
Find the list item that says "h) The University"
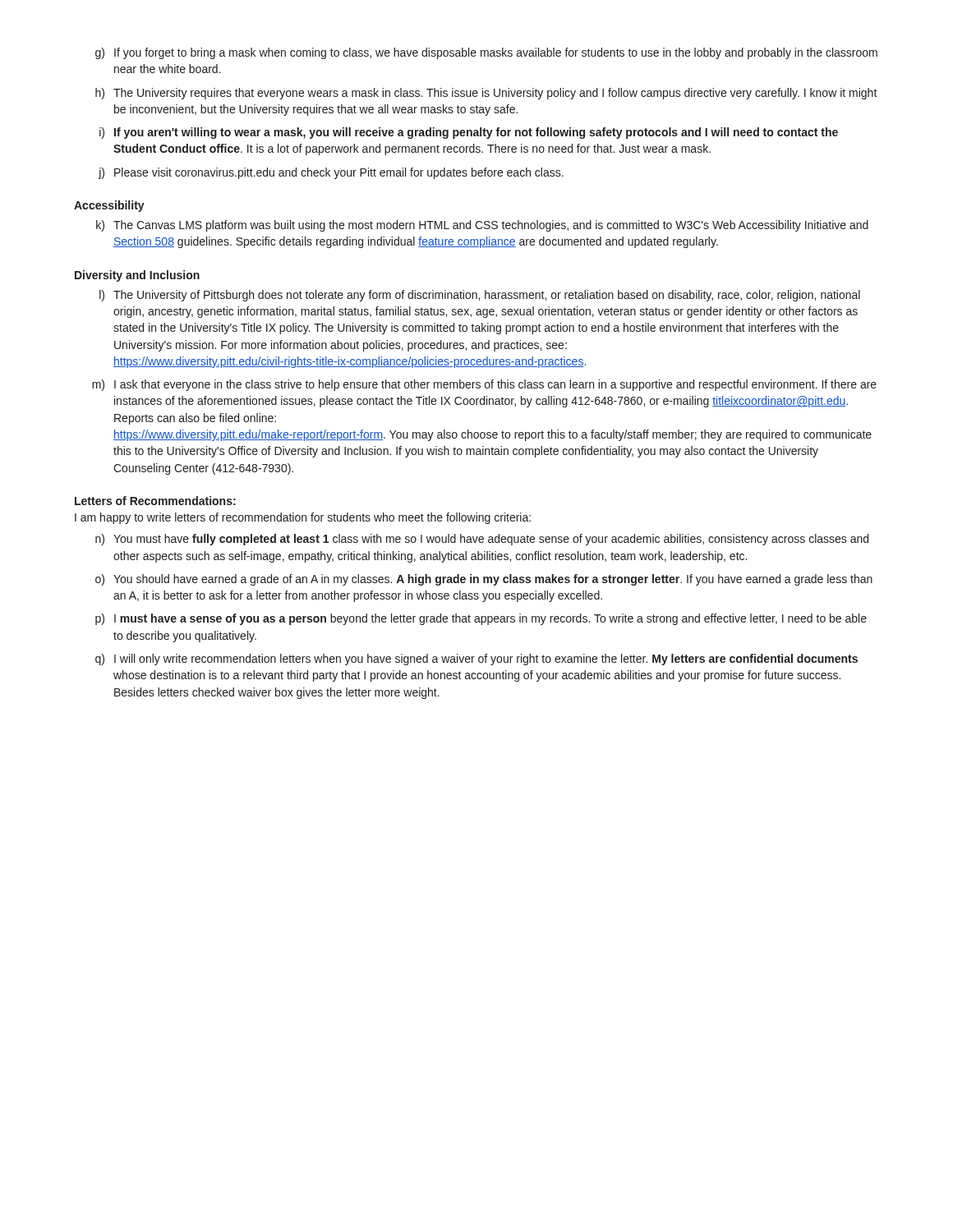tap(476, 101)
